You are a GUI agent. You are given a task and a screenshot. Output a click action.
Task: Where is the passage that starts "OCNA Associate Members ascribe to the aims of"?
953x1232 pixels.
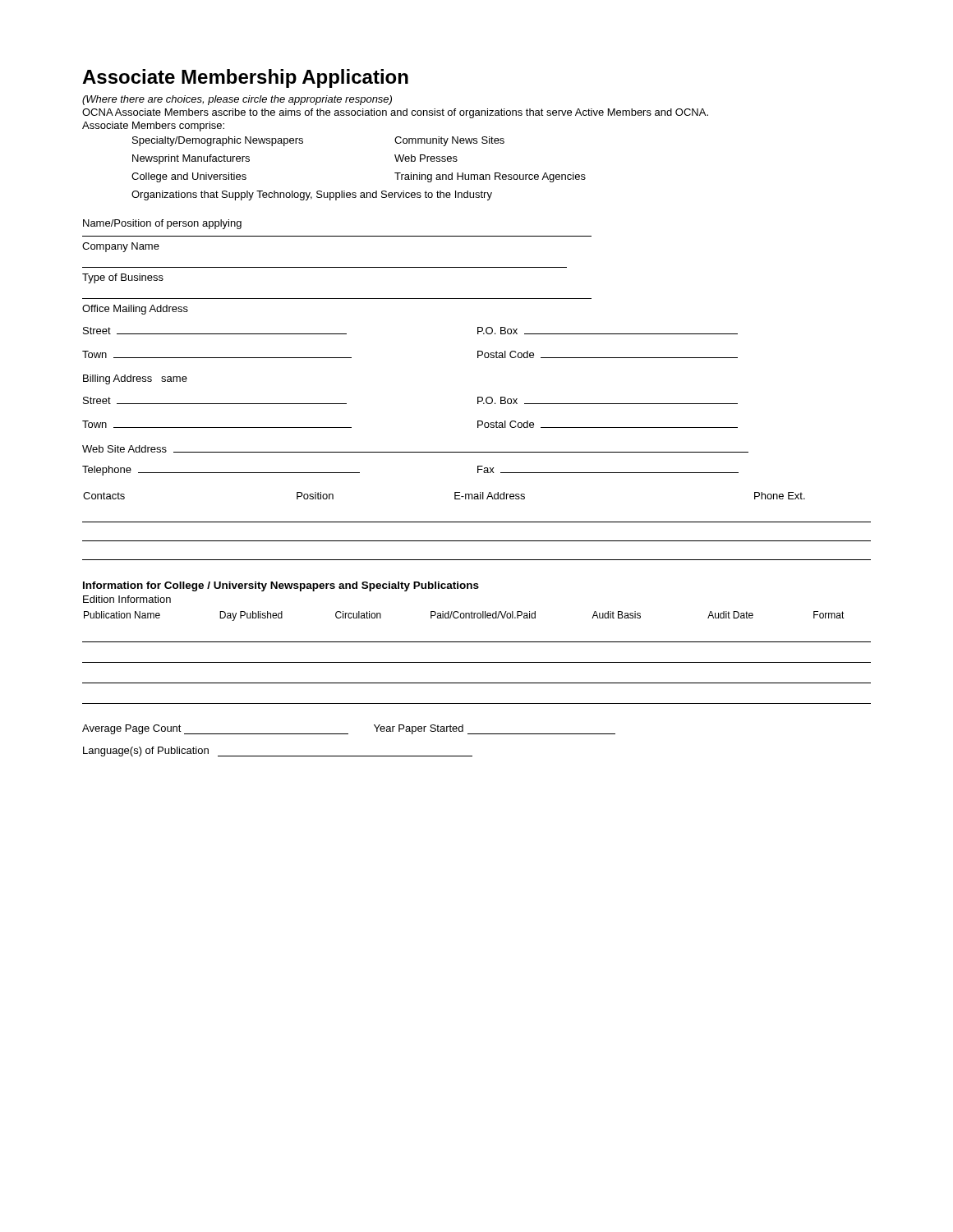coord(396,112)
